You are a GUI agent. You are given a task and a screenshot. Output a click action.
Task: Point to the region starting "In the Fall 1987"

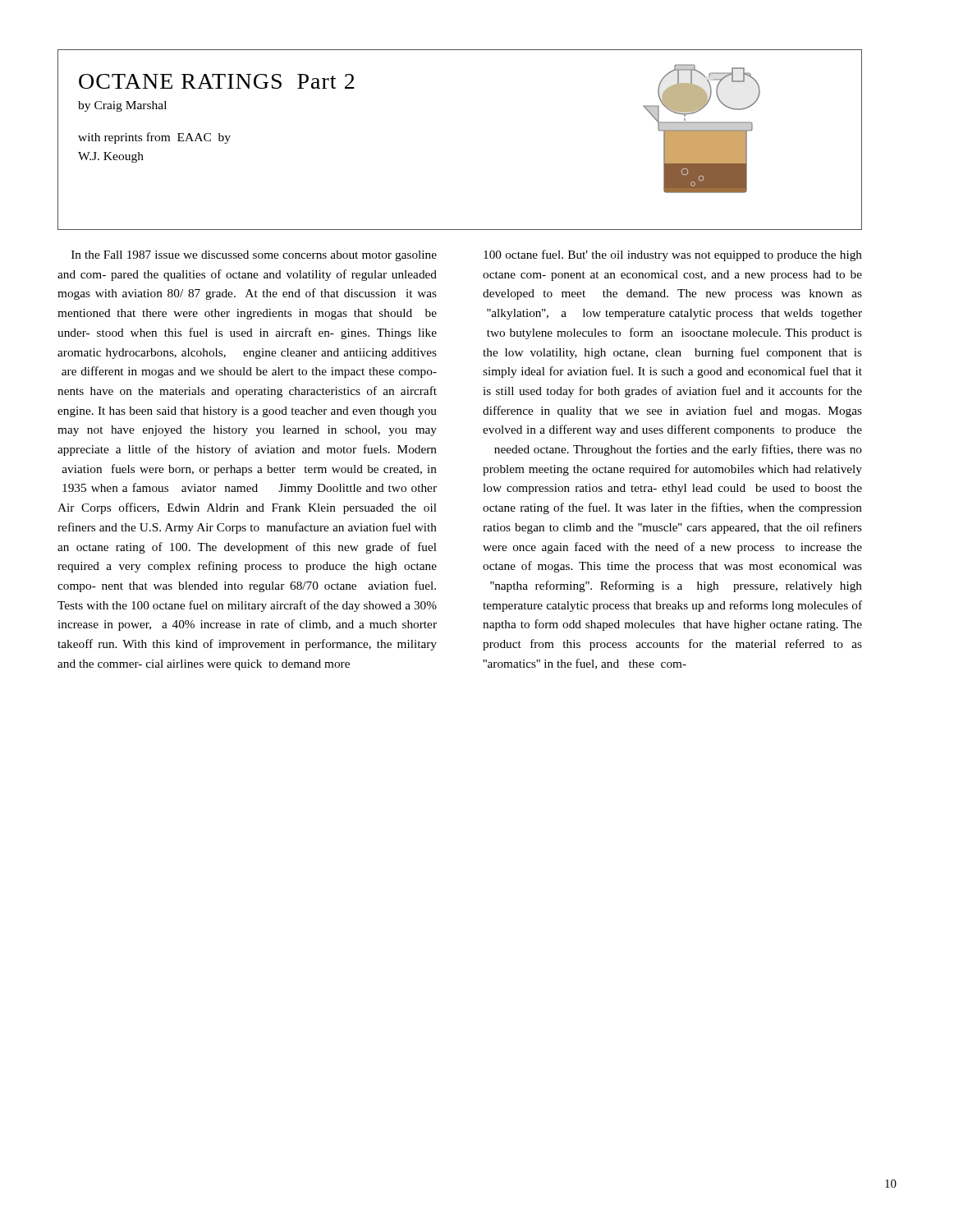tap(247, 459)
